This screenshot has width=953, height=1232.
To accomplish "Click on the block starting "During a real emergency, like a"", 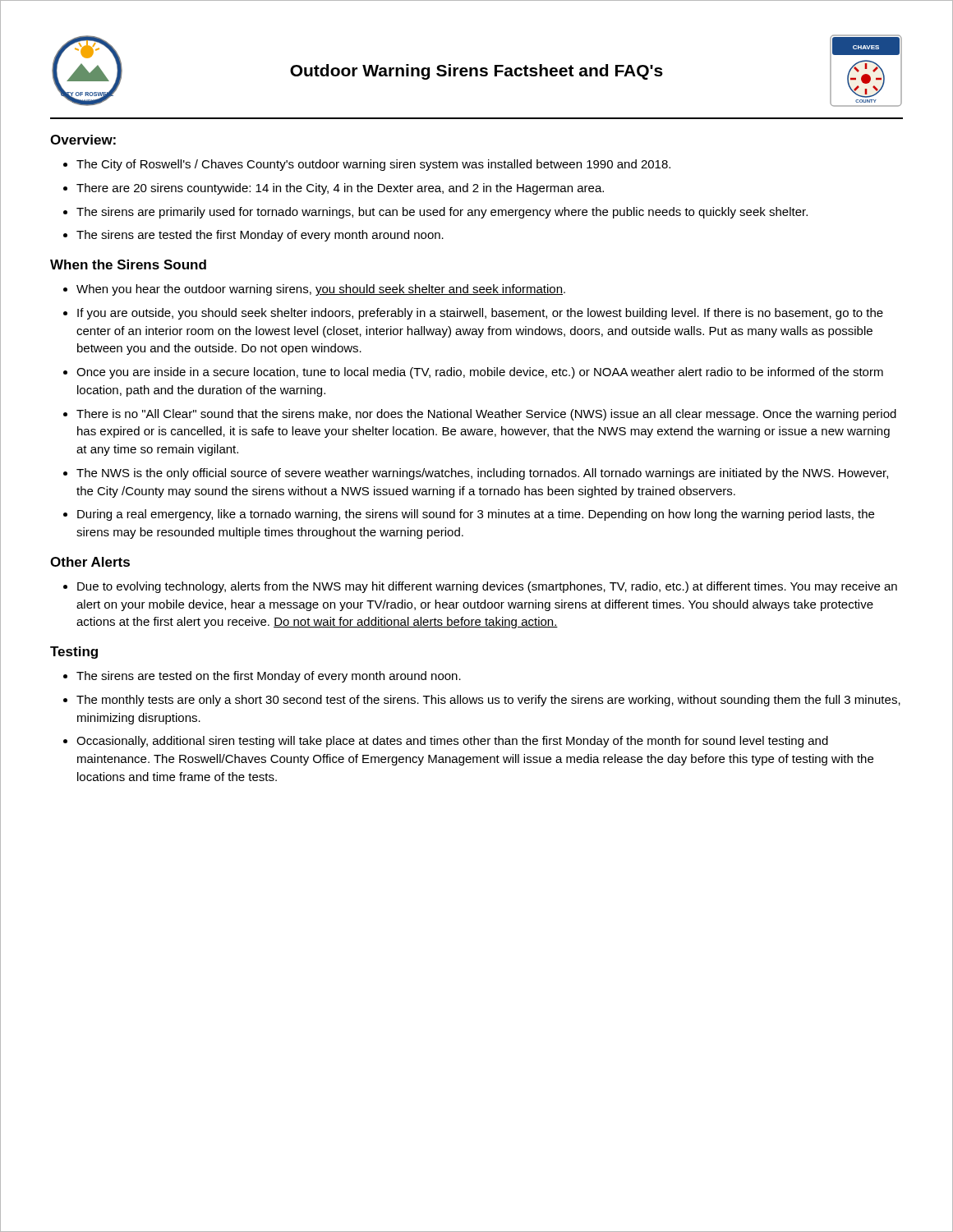I will click(x=476, y=523).
